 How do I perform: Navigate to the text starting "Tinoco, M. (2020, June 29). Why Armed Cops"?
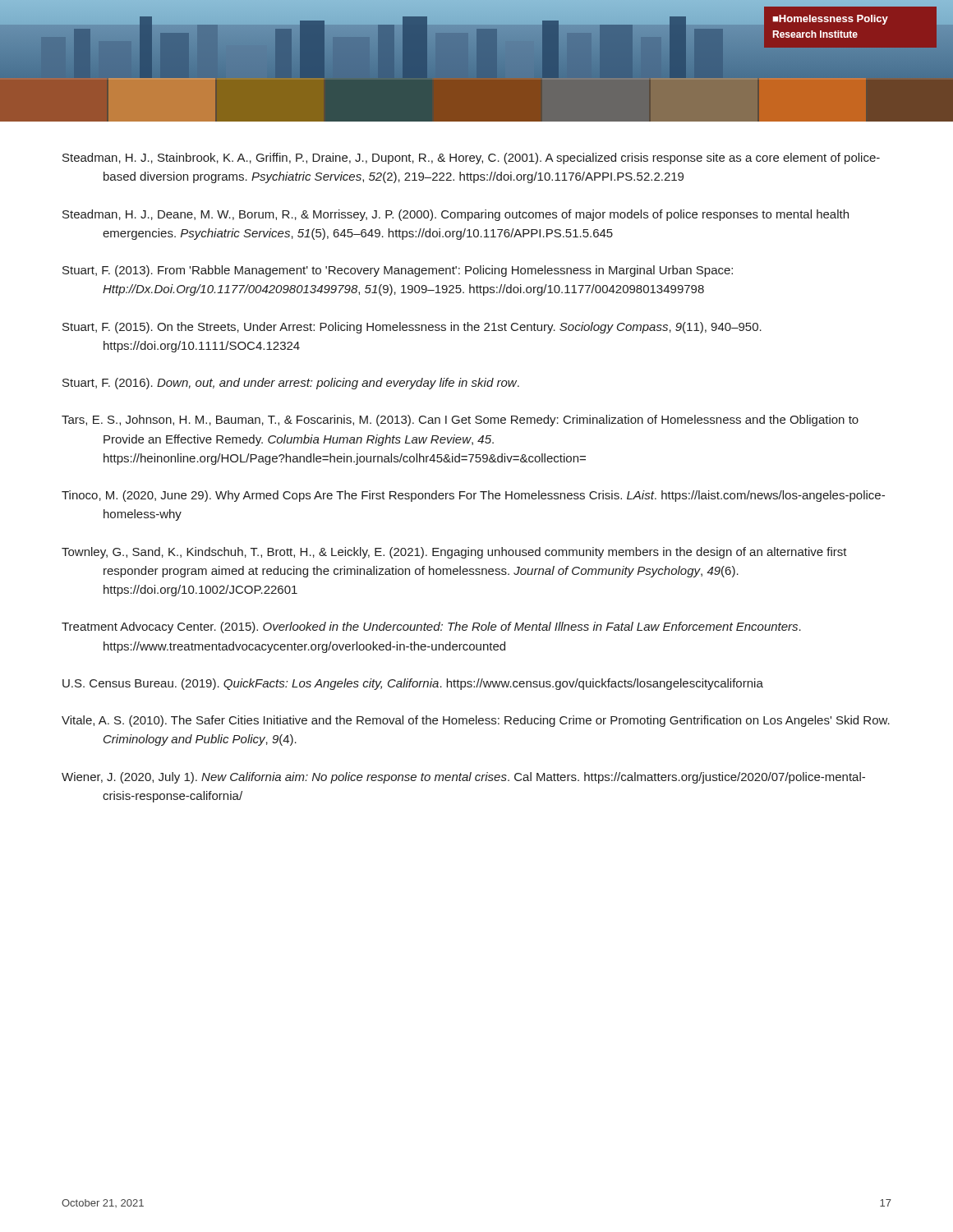coord(473,504)
